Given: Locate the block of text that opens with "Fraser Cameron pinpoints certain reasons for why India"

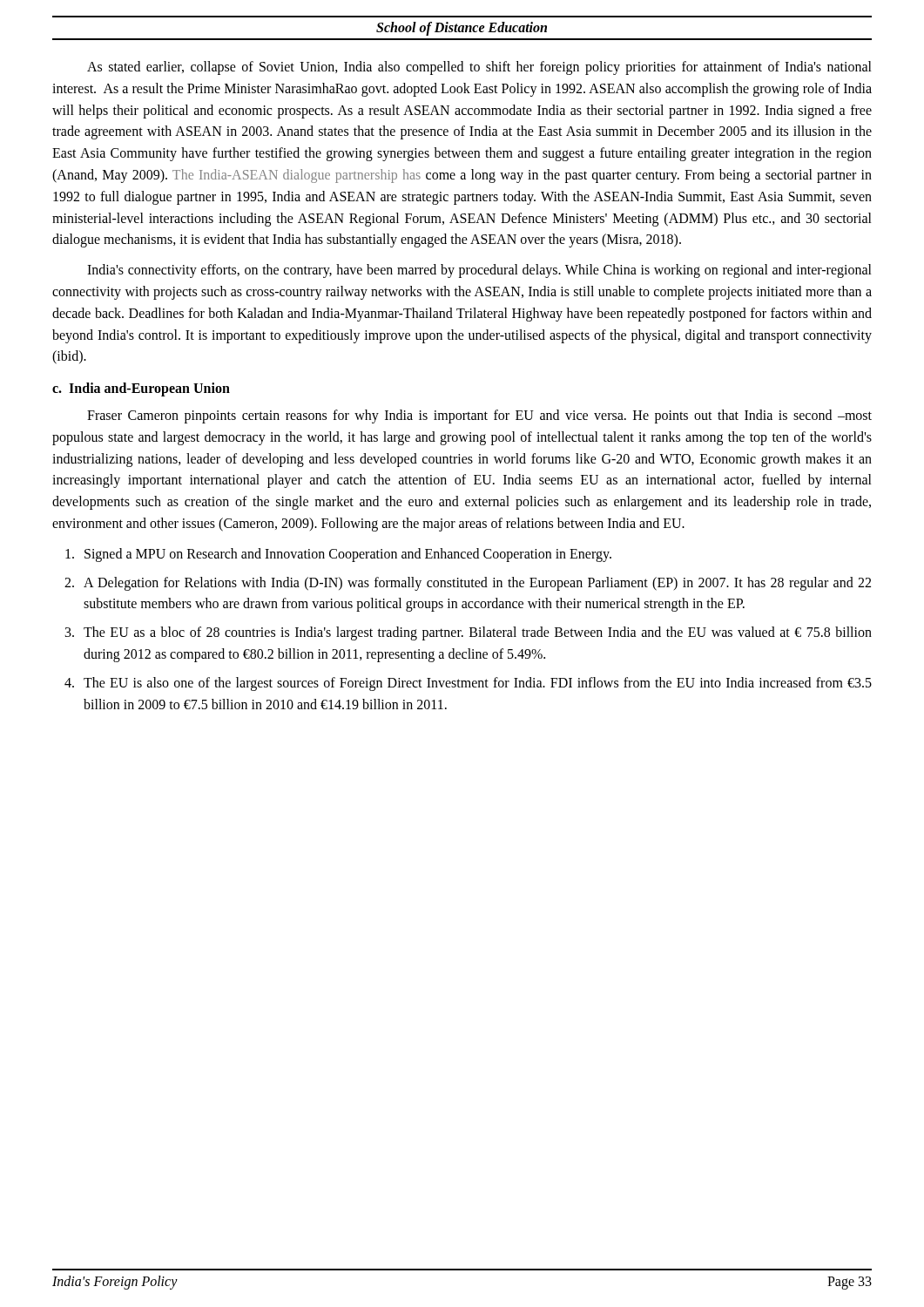Looking at the screenshot, I should pos(462,470).
